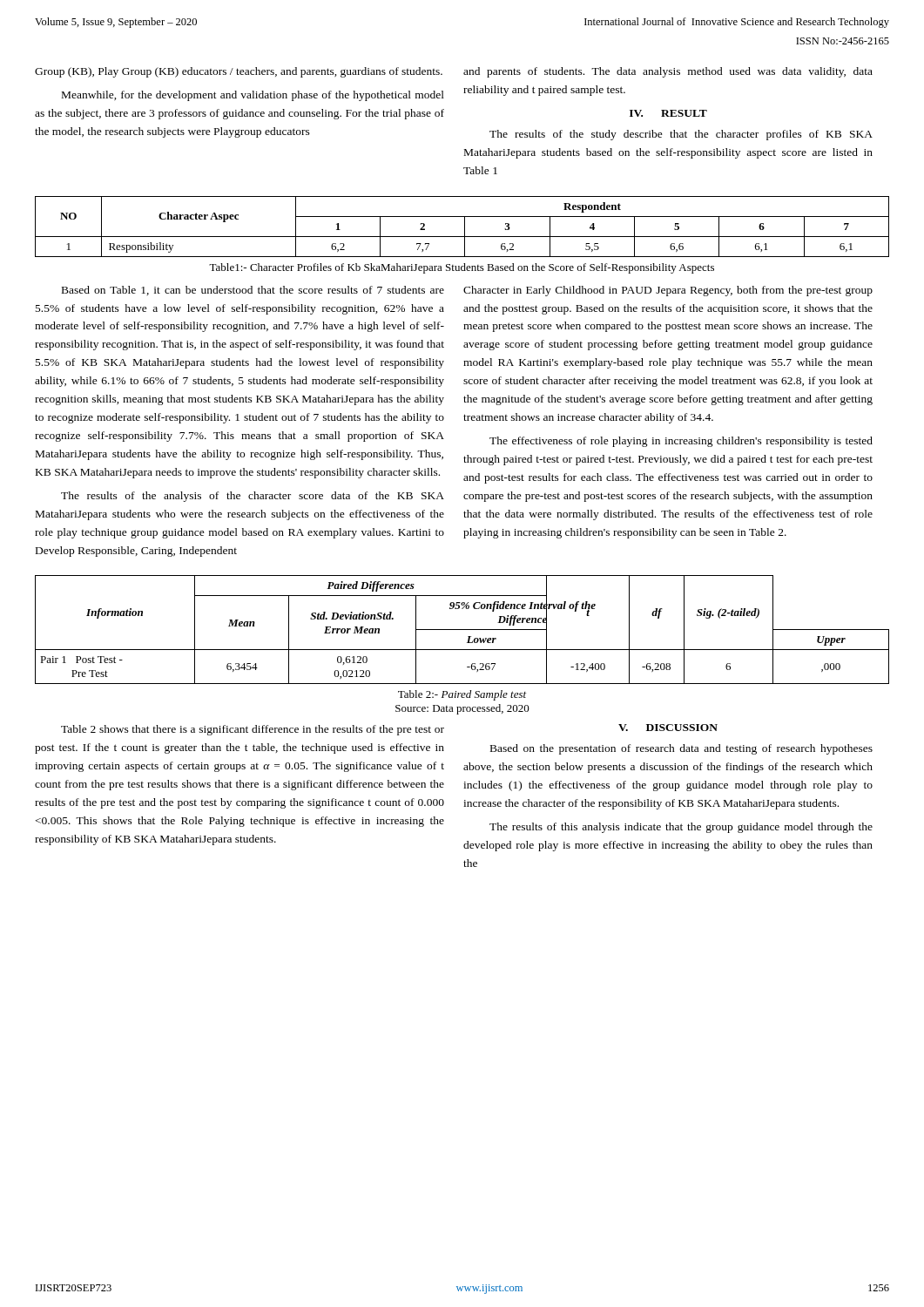
Task: Select the text starting "Table1:- Character Profiles of"
Action: [462, 267]
